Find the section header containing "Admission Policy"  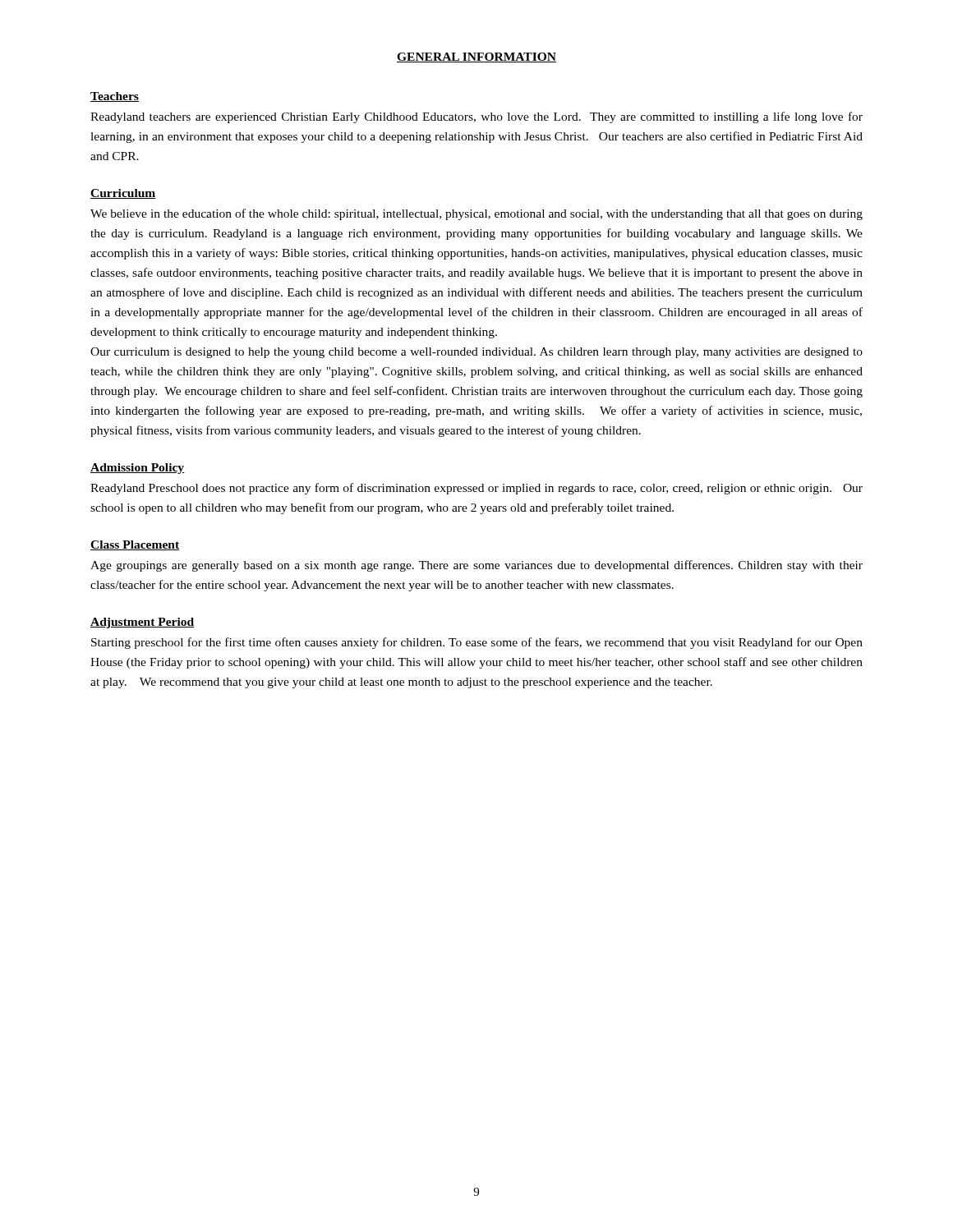pyautogui.click(x=137, y=467)
